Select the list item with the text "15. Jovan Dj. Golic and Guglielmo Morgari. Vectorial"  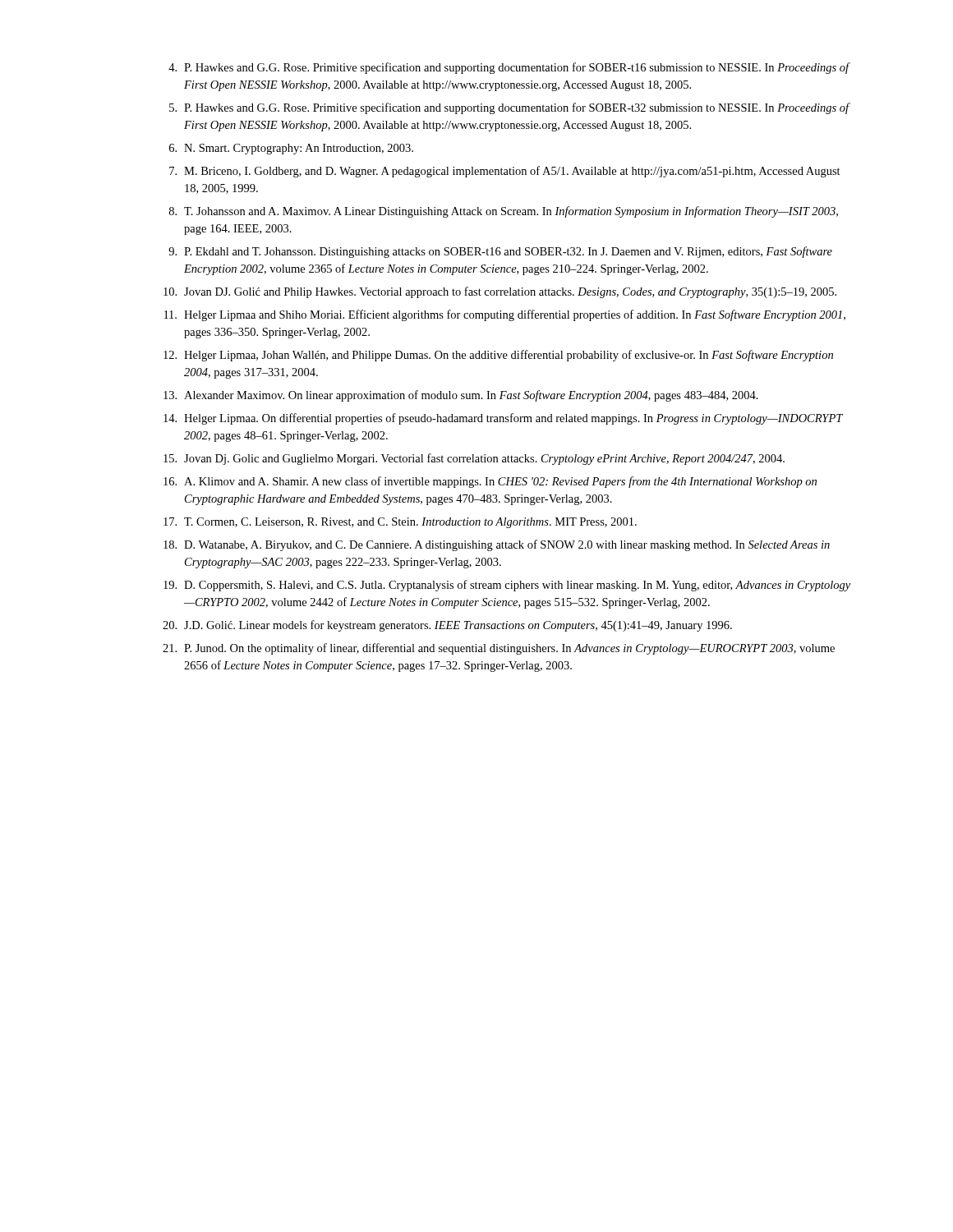tap(501, 459)
